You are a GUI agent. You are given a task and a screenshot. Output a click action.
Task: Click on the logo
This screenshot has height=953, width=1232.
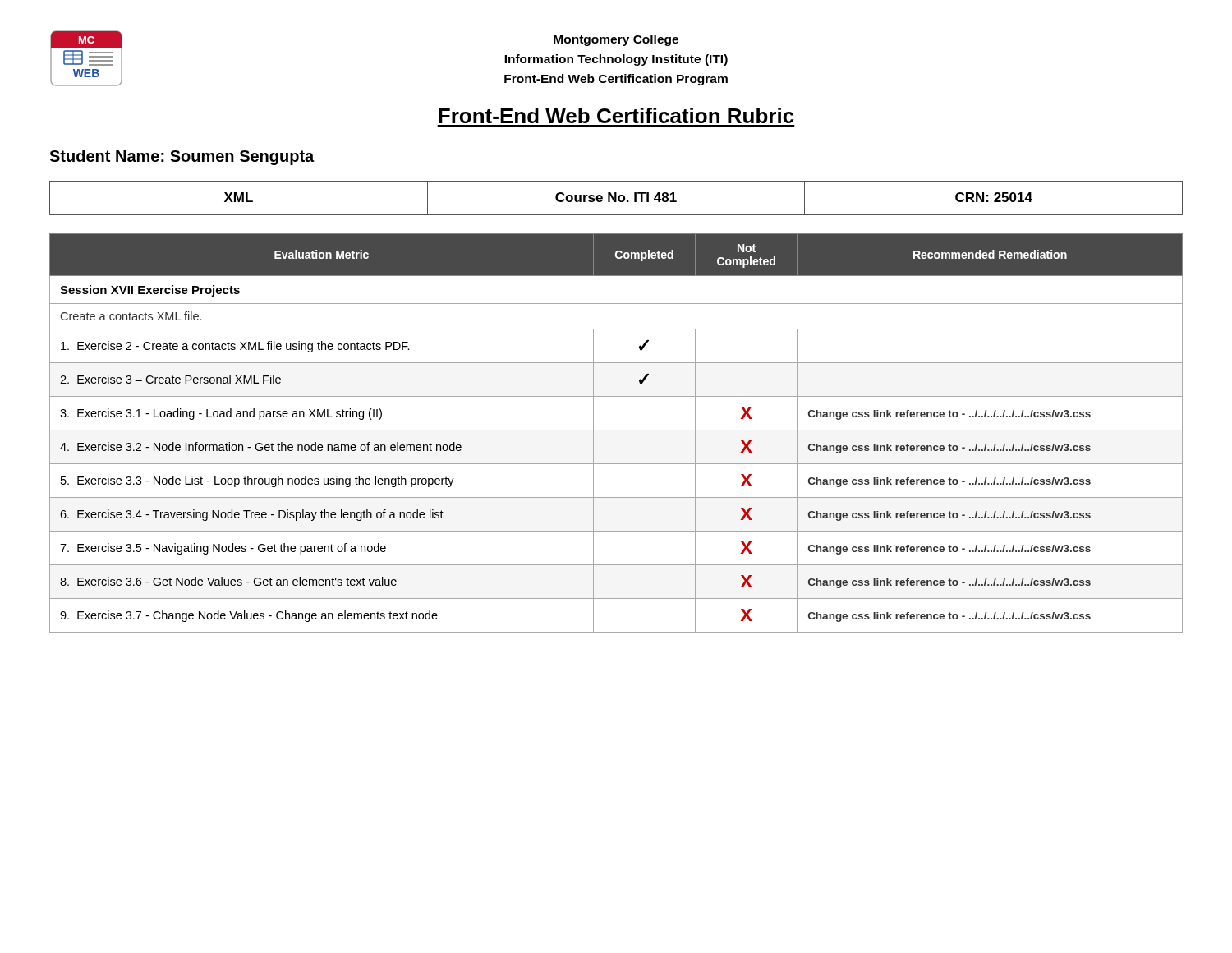point(86,60)
